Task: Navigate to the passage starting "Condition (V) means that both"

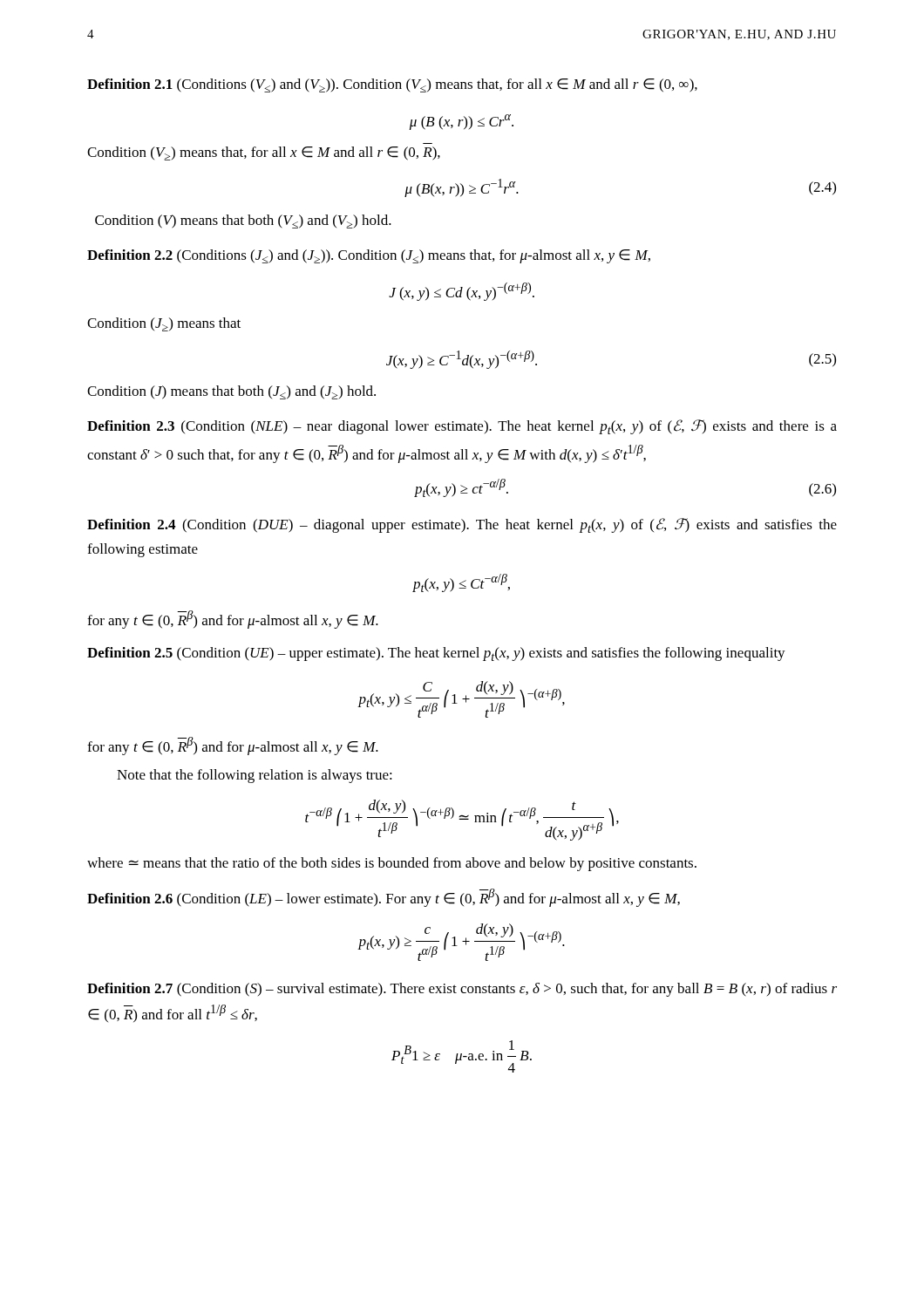Action: pos(239,221)
